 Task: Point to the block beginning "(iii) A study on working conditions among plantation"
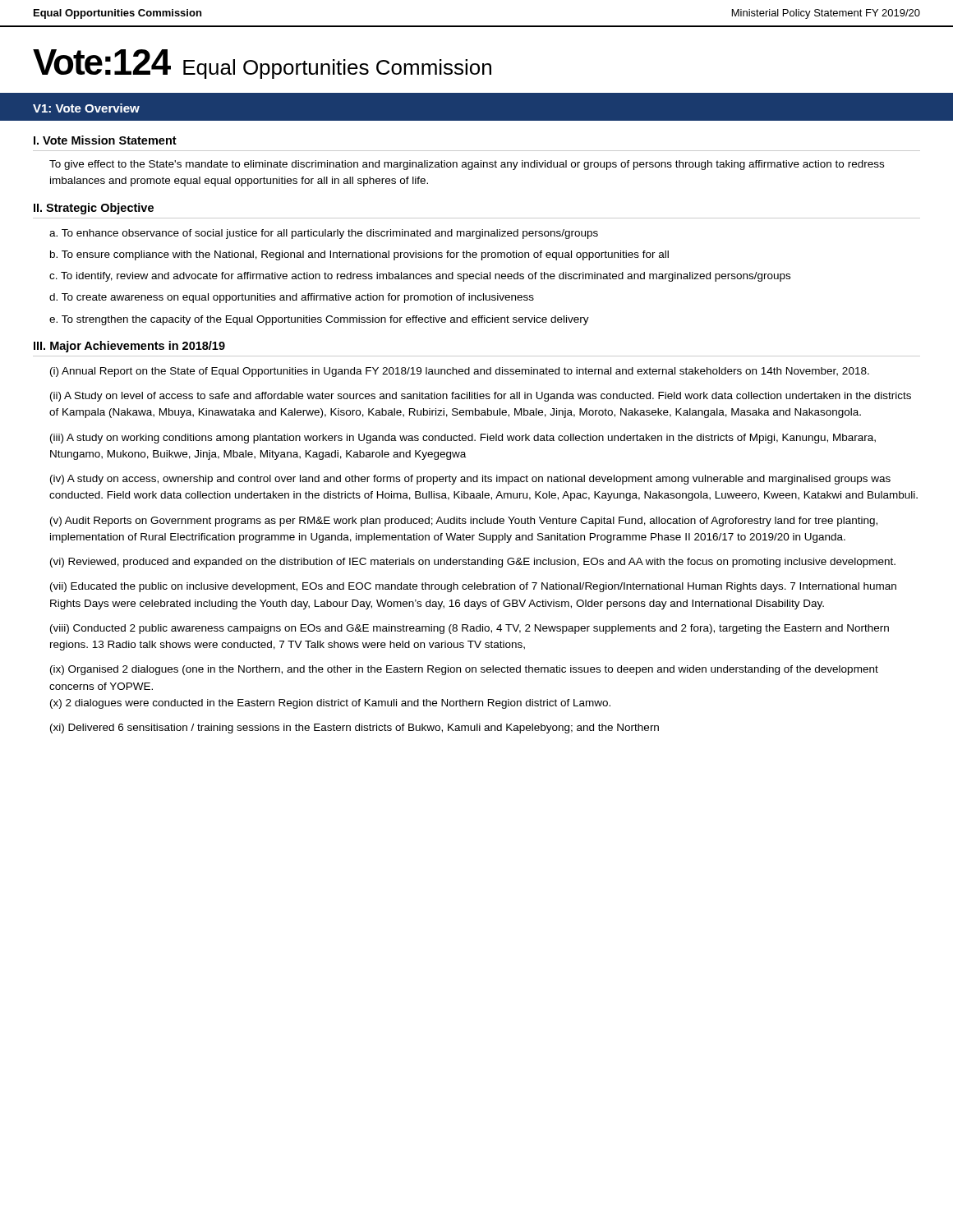point(463,445)
